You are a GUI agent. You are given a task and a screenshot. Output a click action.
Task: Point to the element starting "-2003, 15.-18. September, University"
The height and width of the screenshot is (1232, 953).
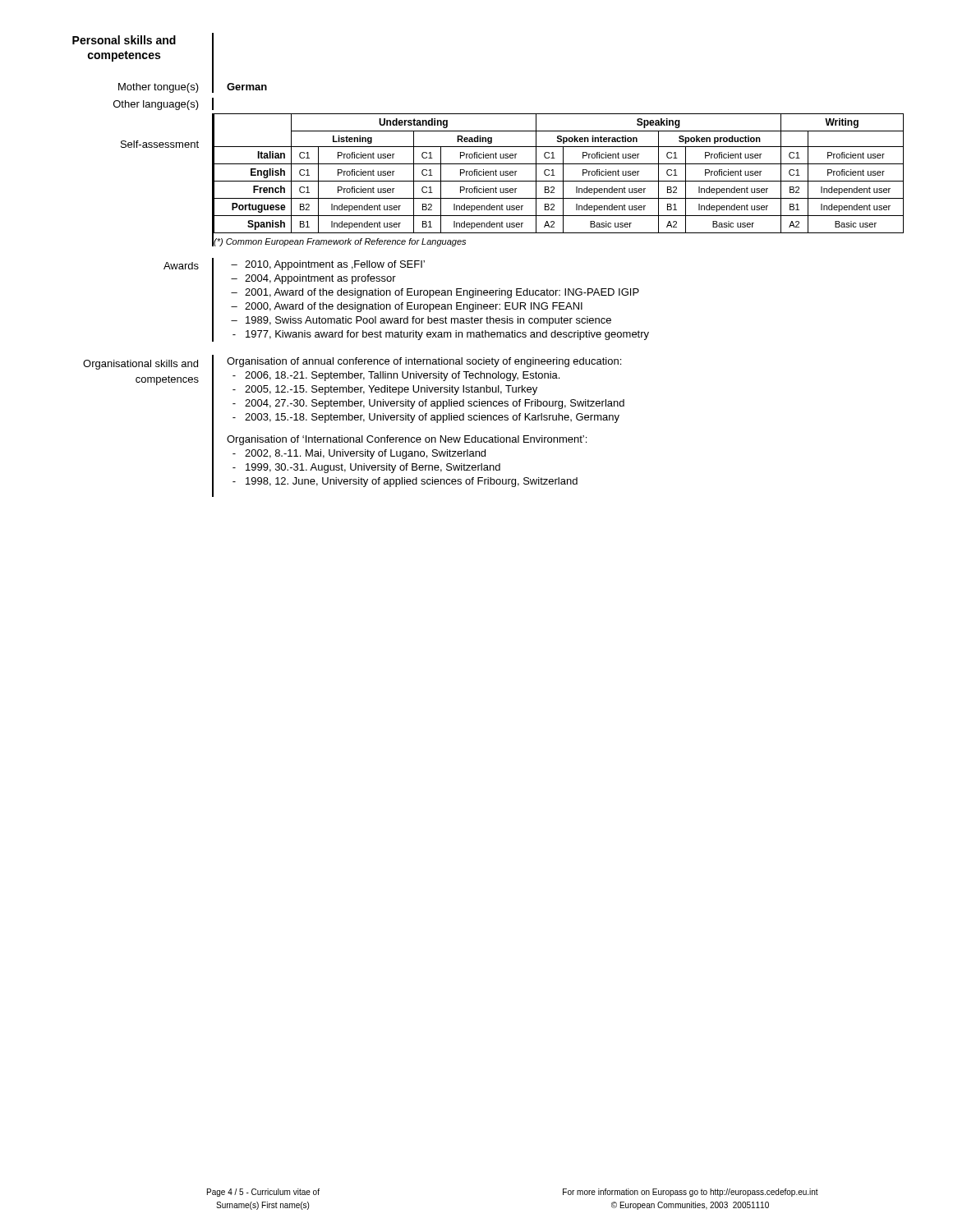click(x=565, y=417)
